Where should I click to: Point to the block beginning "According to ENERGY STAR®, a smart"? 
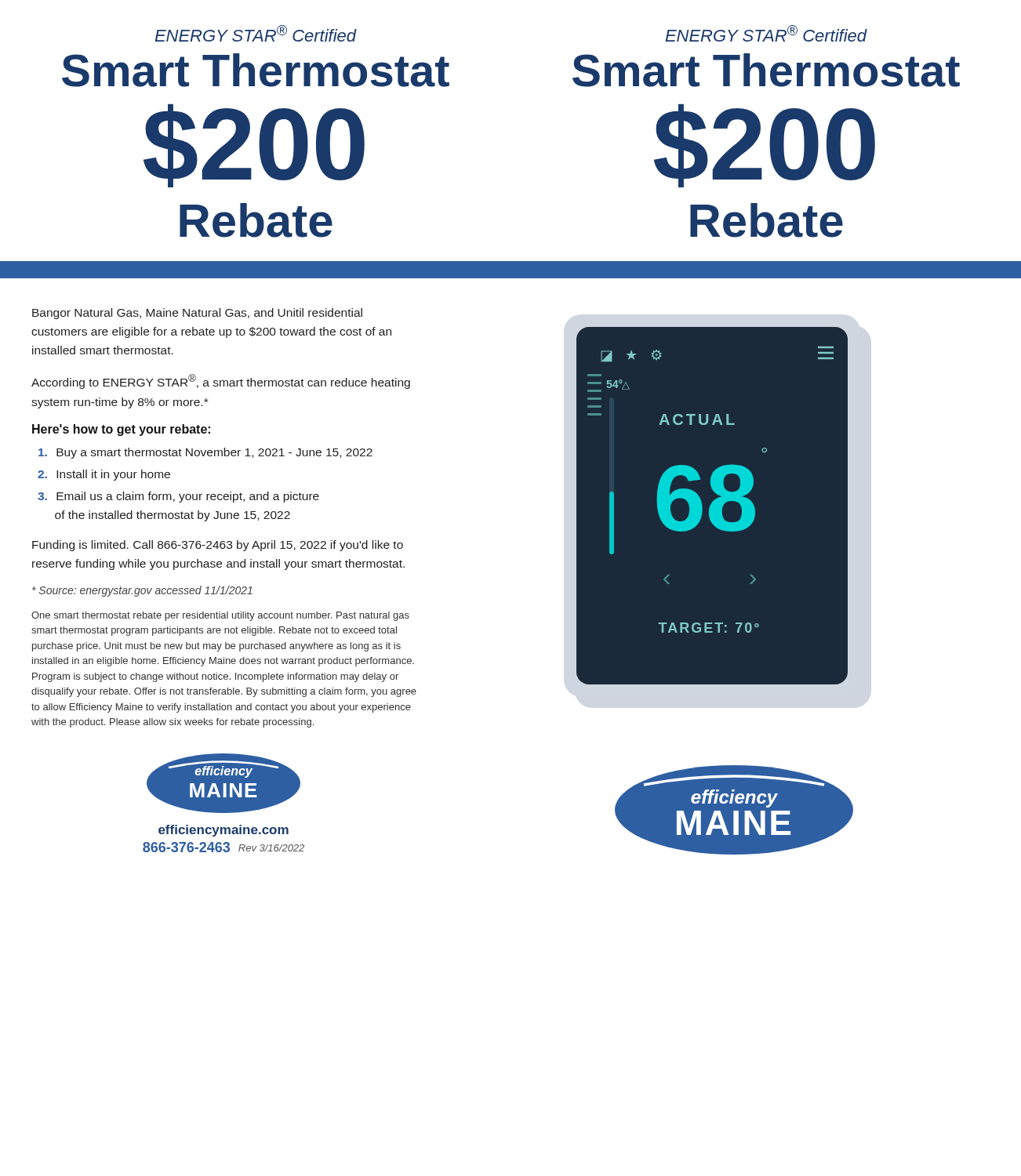221,390
